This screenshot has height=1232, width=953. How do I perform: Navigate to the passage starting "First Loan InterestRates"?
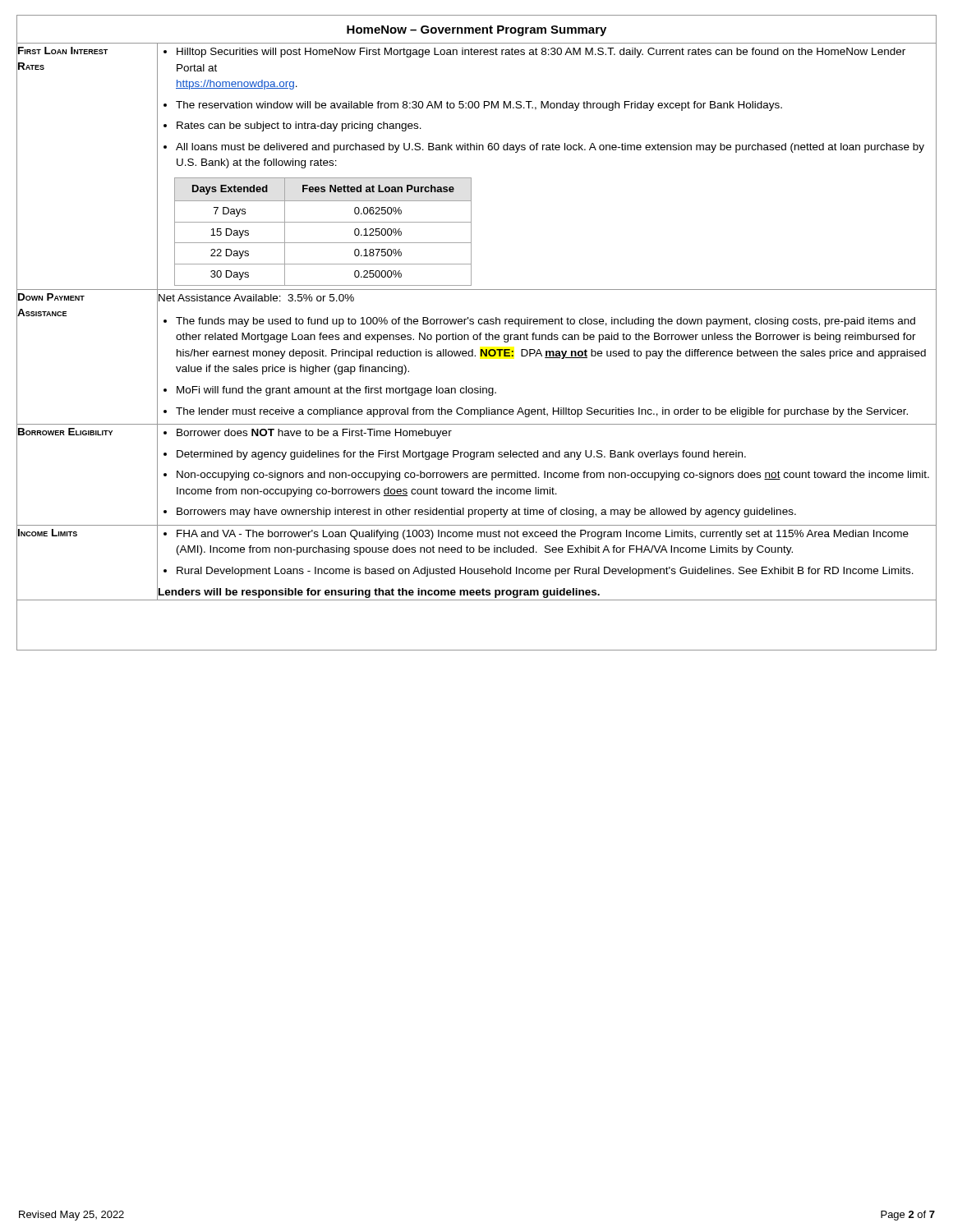[63, 58]
